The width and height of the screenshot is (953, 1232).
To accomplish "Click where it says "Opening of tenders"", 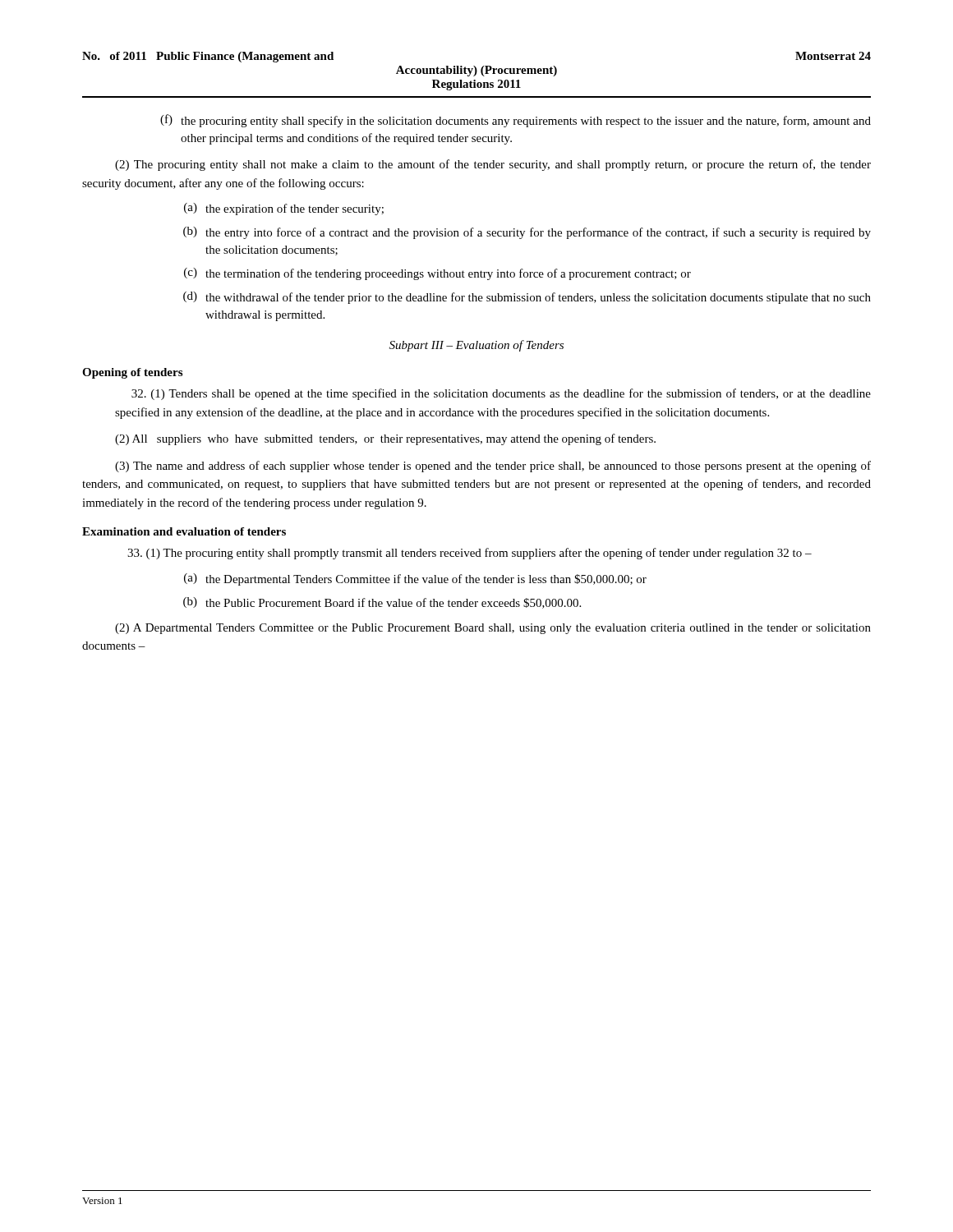I will pos(132,372).
